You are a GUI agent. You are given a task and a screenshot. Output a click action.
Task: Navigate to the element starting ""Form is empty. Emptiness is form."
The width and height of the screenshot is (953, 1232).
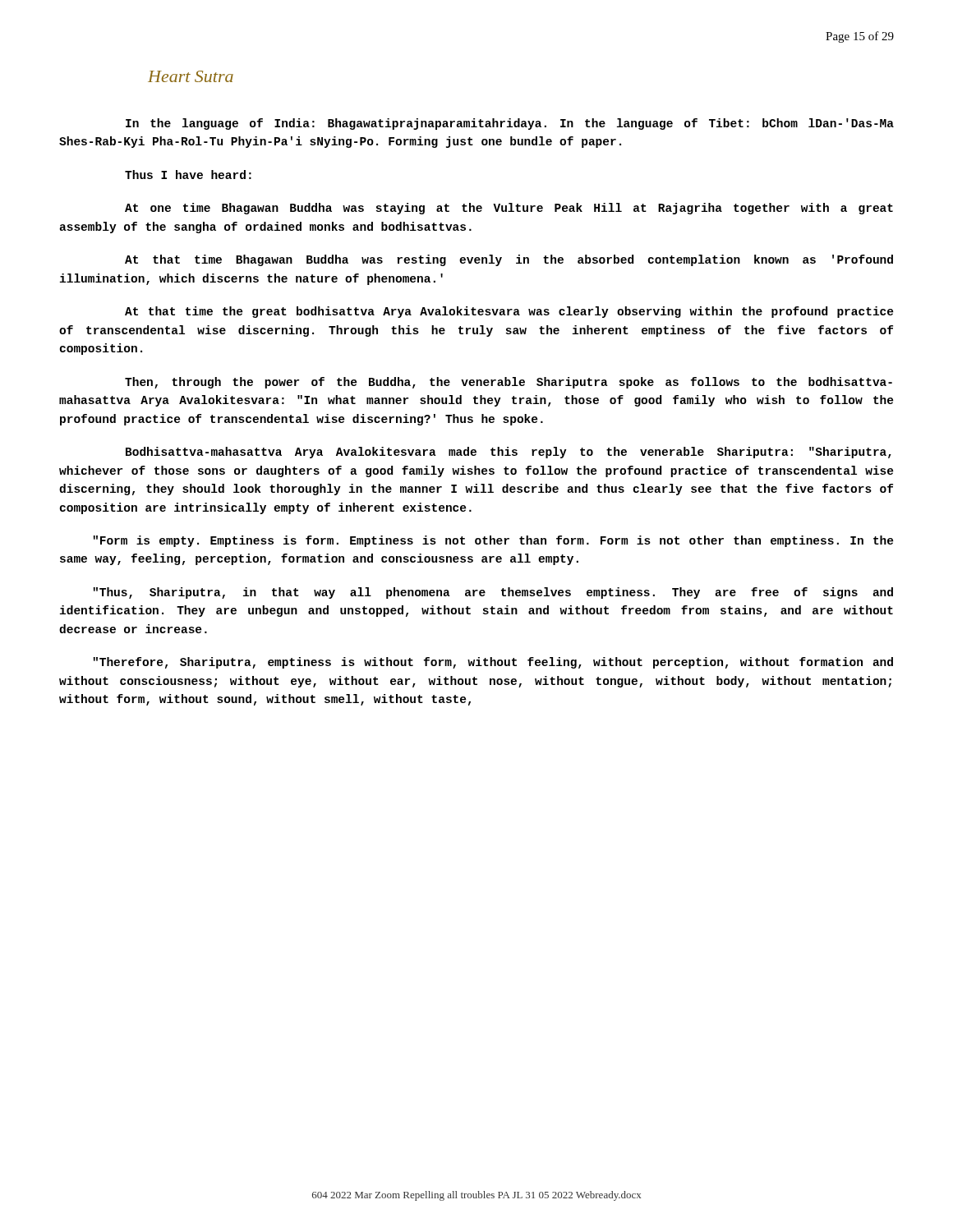(476, 551)
